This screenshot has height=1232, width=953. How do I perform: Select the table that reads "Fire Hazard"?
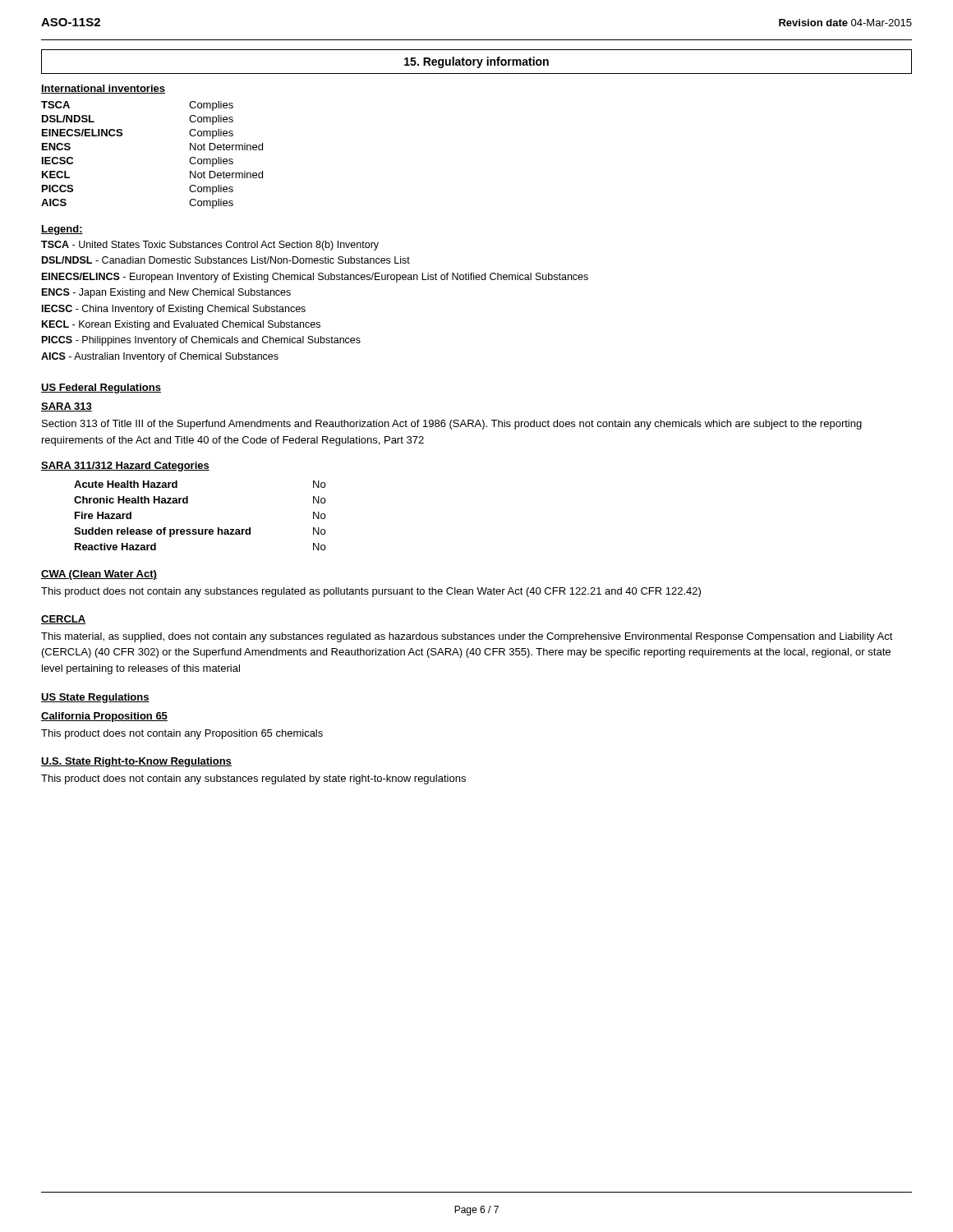click(476, 515)
